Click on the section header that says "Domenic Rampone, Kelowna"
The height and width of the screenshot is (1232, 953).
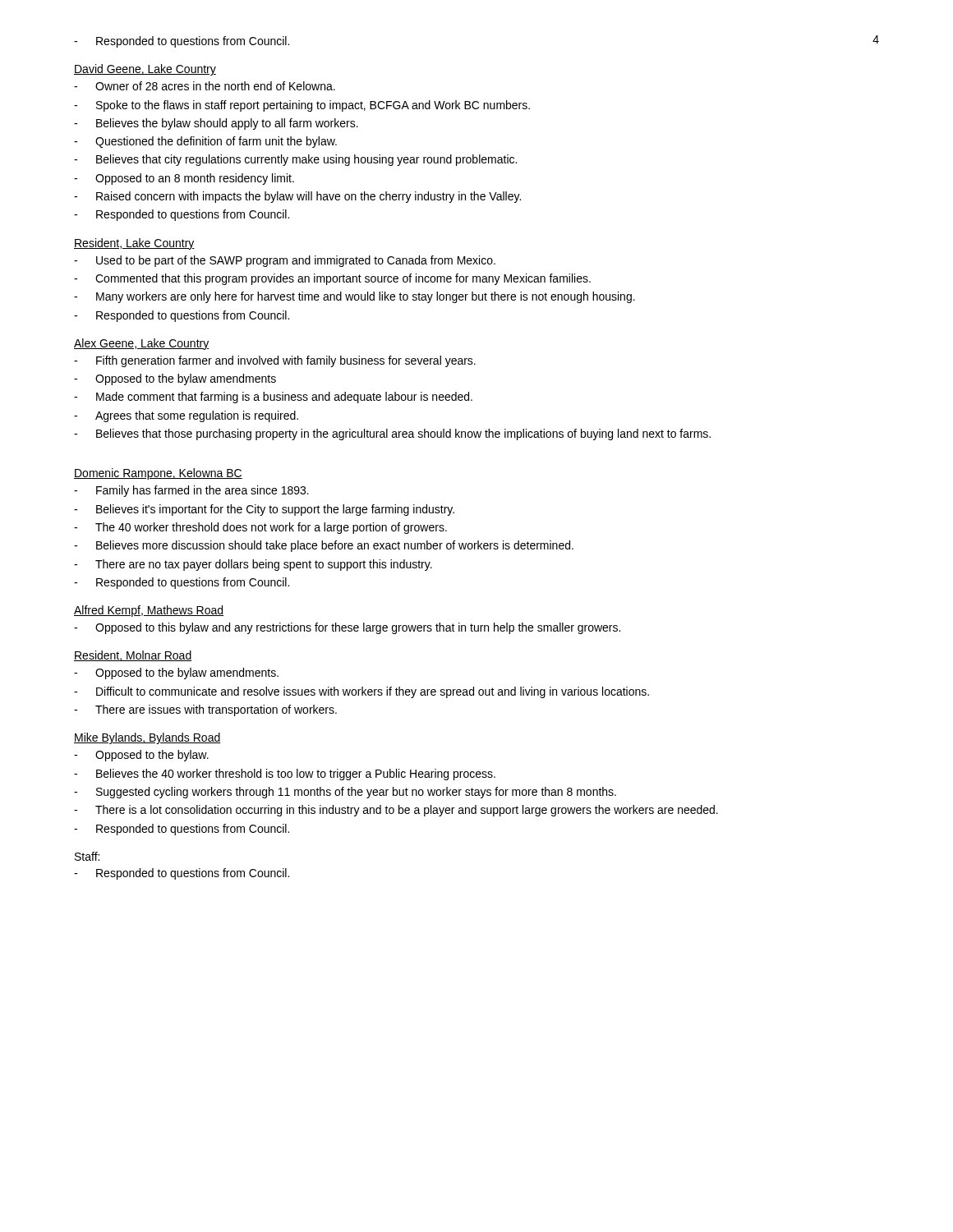click(158, 473)
